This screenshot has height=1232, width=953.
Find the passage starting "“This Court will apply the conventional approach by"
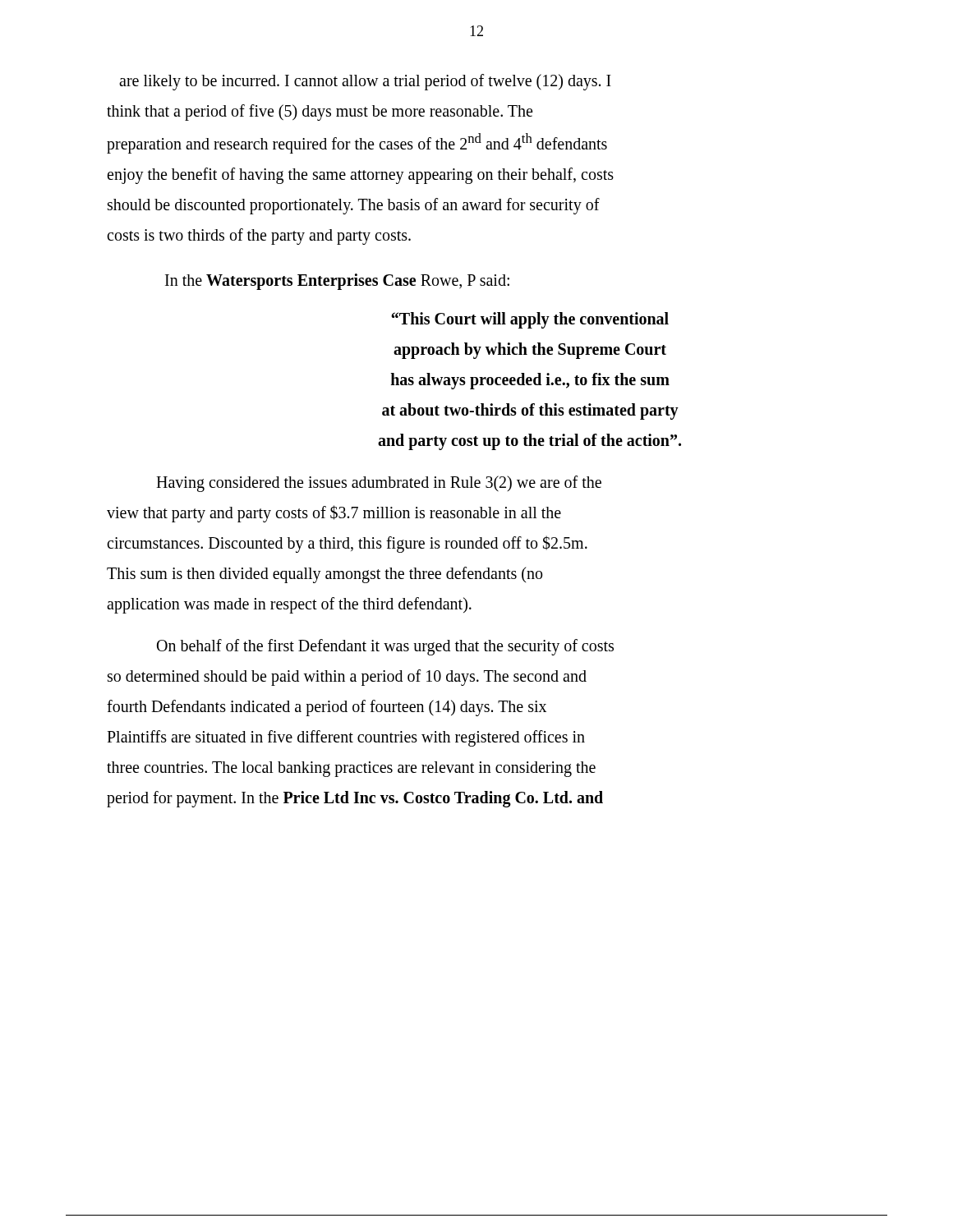tap(530, 379)
